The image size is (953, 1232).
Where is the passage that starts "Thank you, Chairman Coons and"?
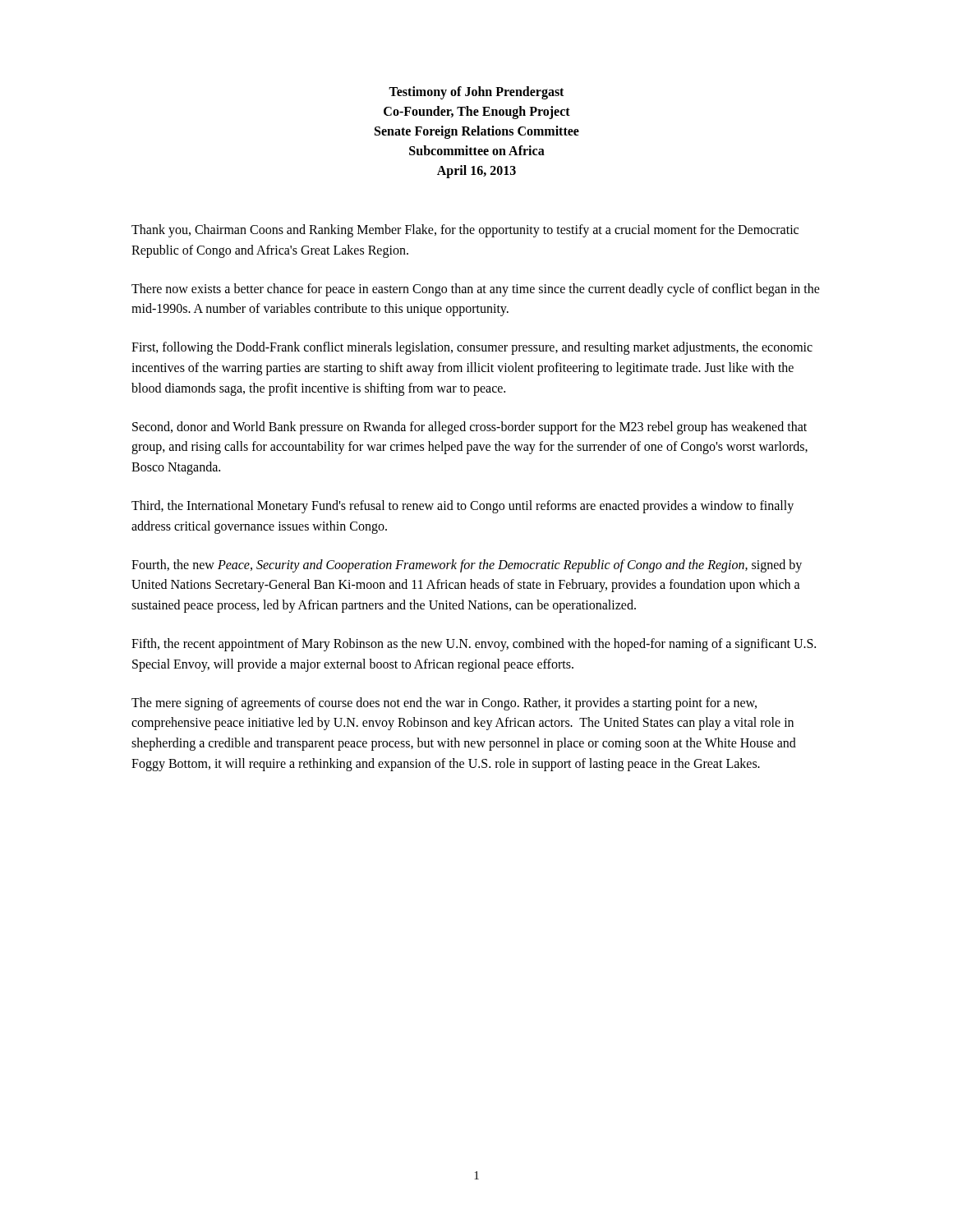[465, 240]
